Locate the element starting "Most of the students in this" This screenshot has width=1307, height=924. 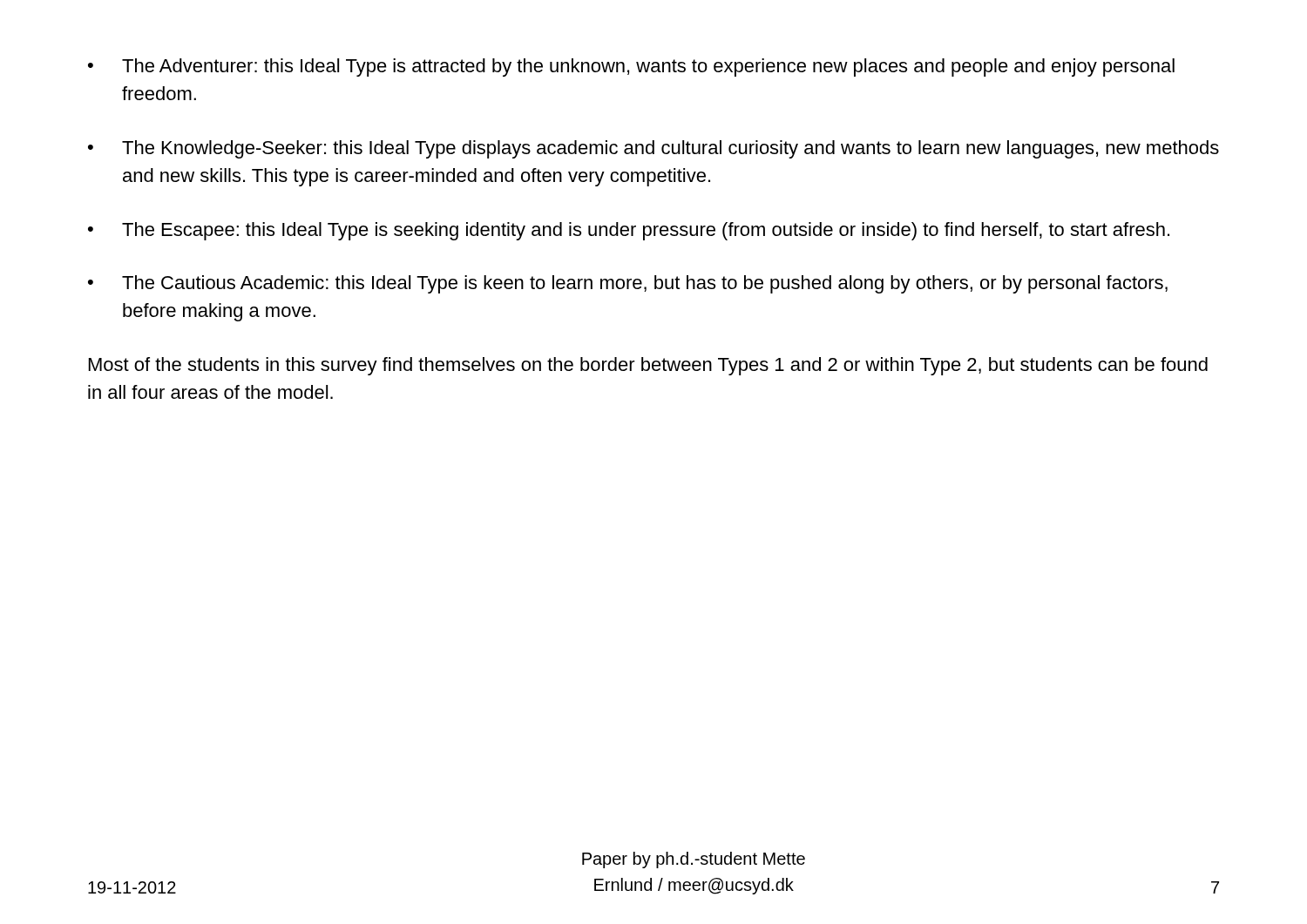[x=648, y=379]
